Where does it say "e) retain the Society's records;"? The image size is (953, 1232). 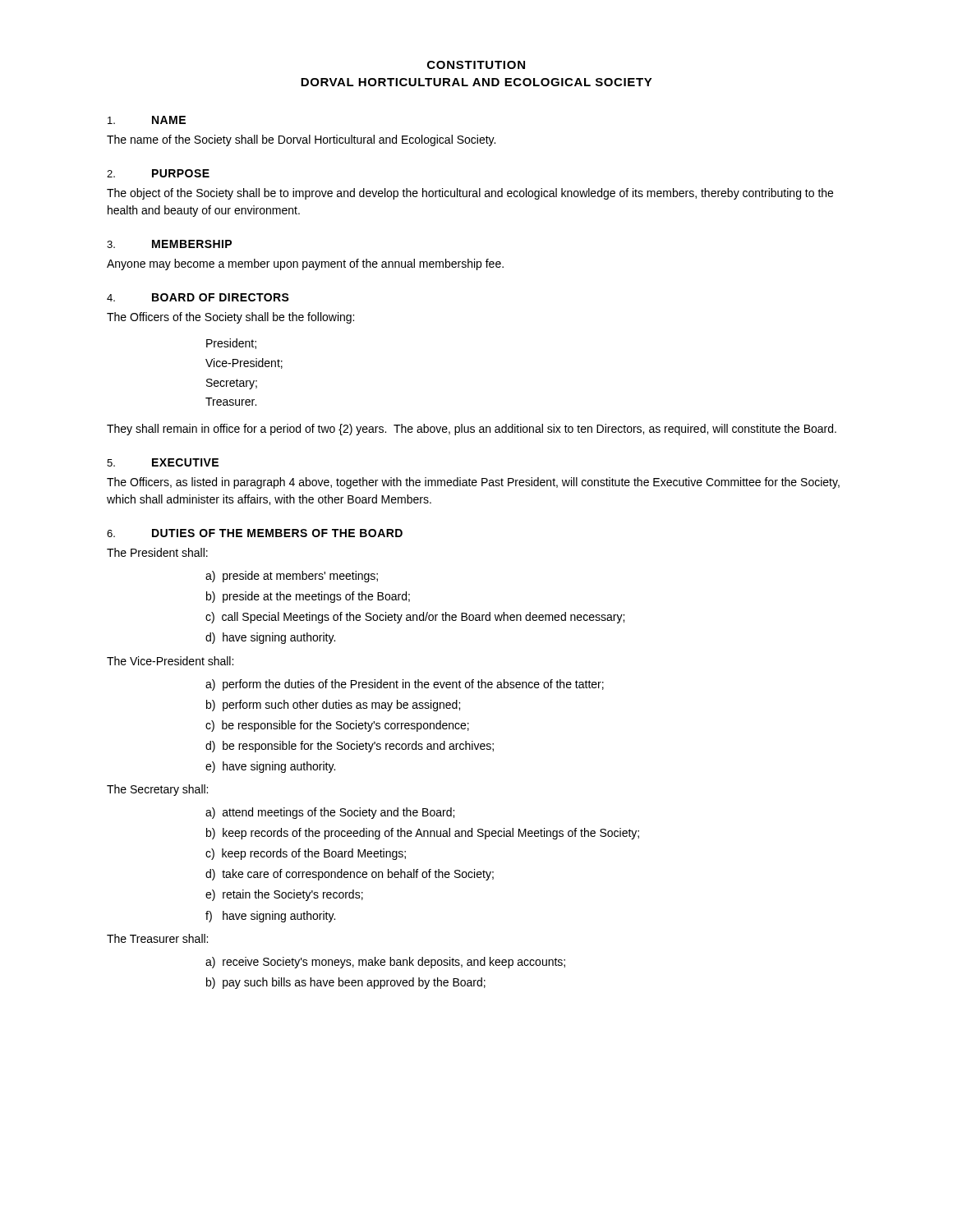[284, 895]
